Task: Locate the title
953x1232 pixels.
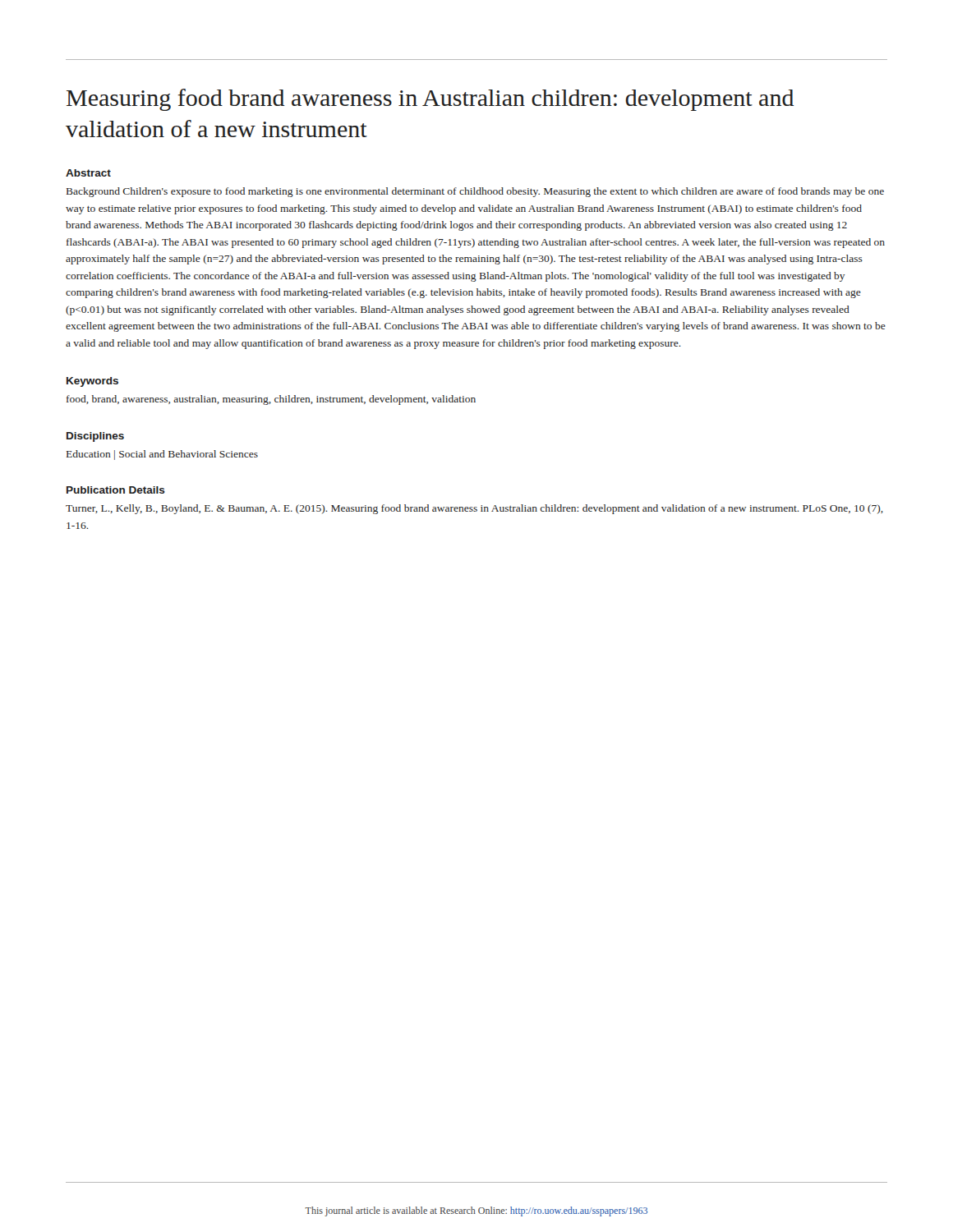Action: 476,113
